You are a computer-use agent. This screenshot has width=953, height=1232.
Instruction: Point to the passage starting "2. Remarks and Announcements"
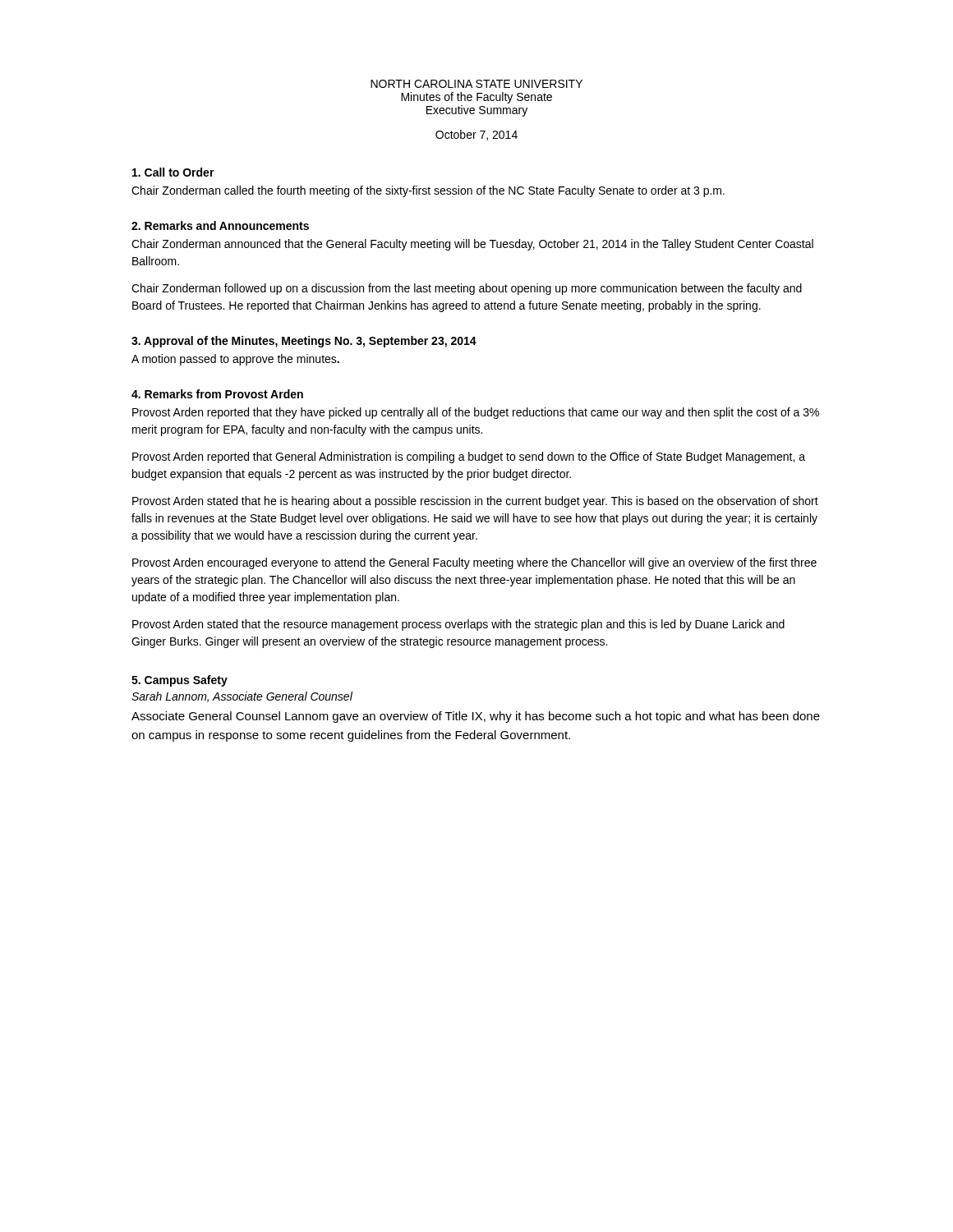point(220,226)
